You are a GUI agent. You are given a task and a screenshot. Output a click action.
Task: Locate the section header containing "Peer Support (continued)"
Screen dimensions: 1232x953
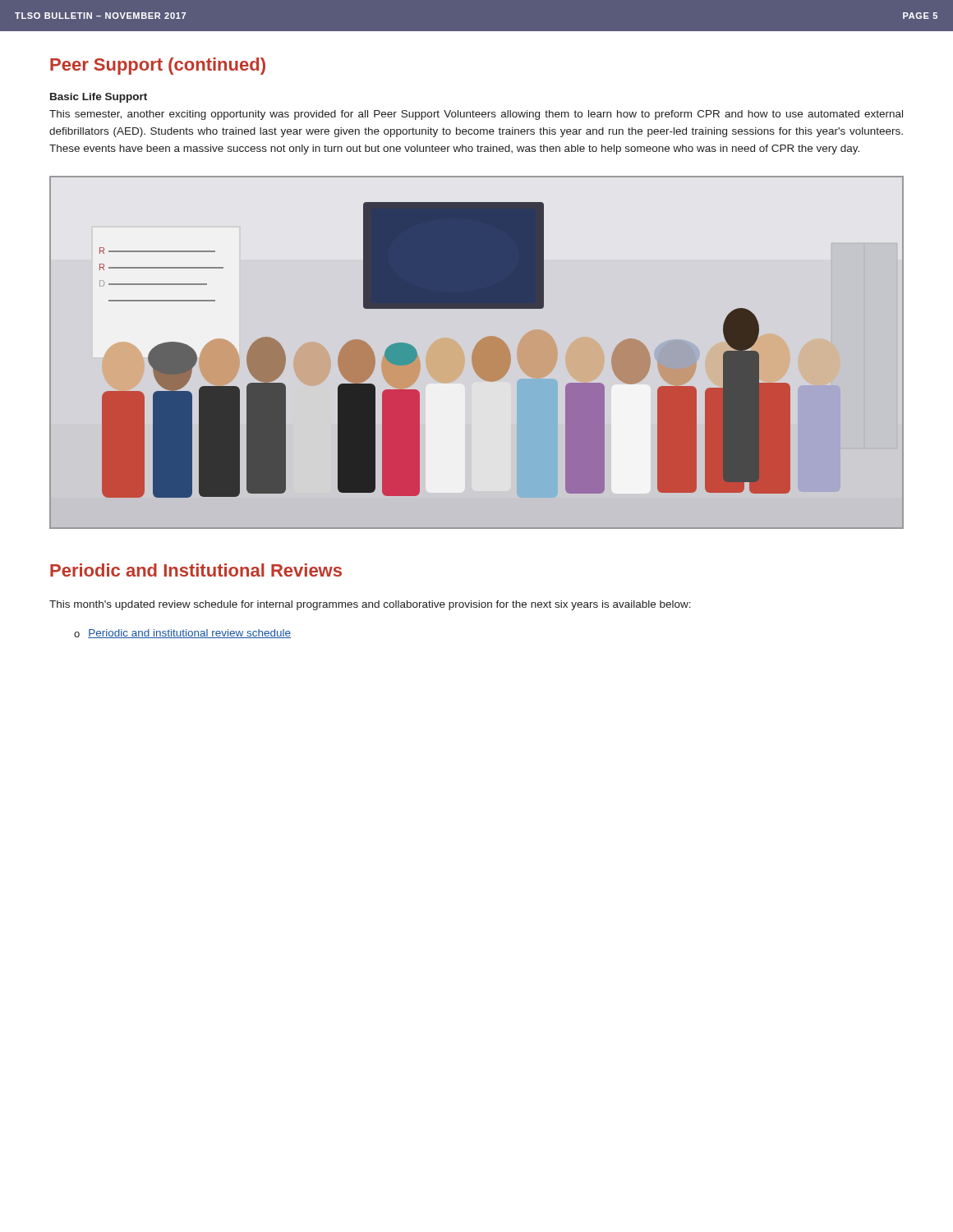[x=158, y=64]
